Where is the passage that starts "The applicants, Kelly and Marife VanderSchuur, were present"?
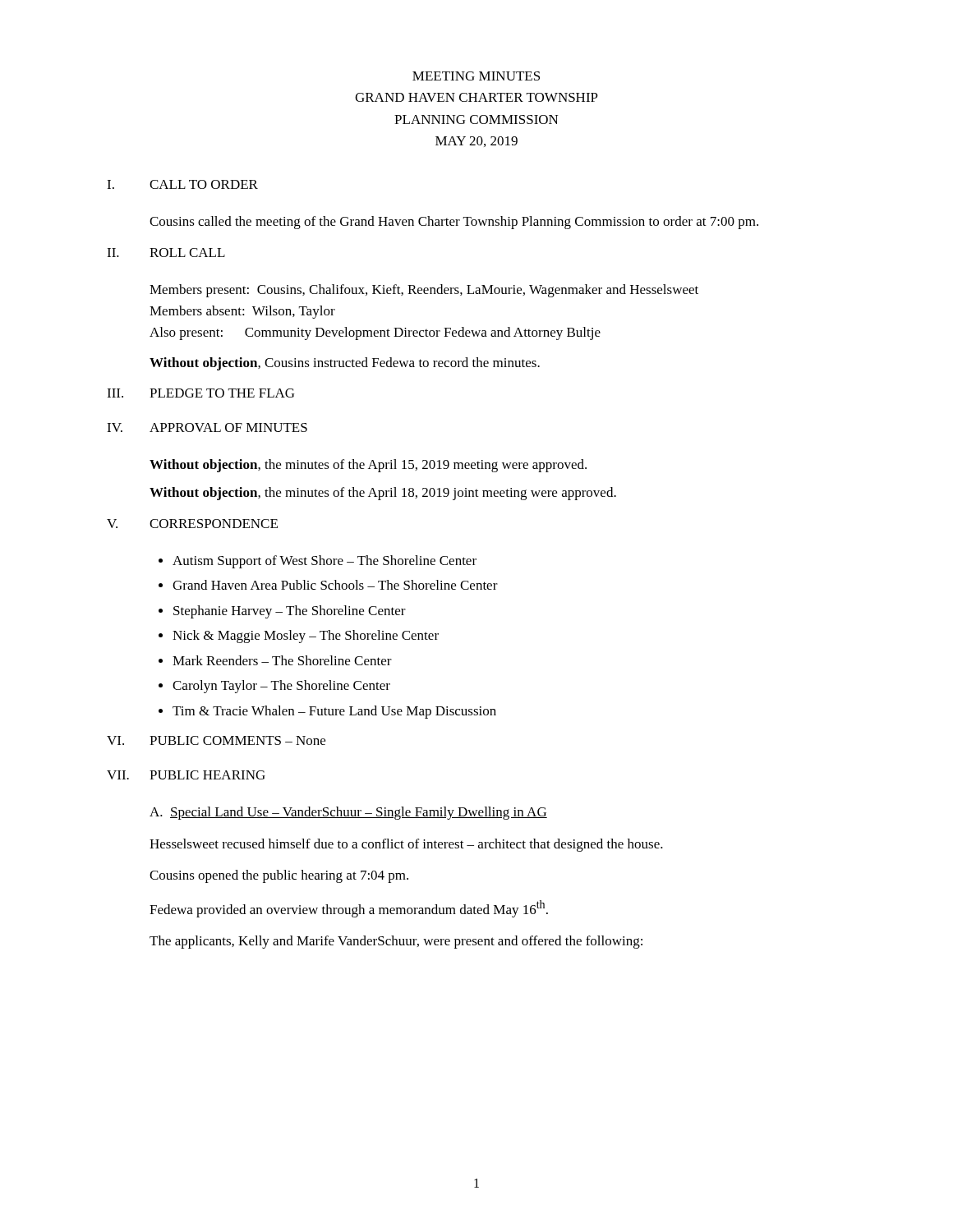The width and height of the screenshot is (953, 1232). coord(397,941)
